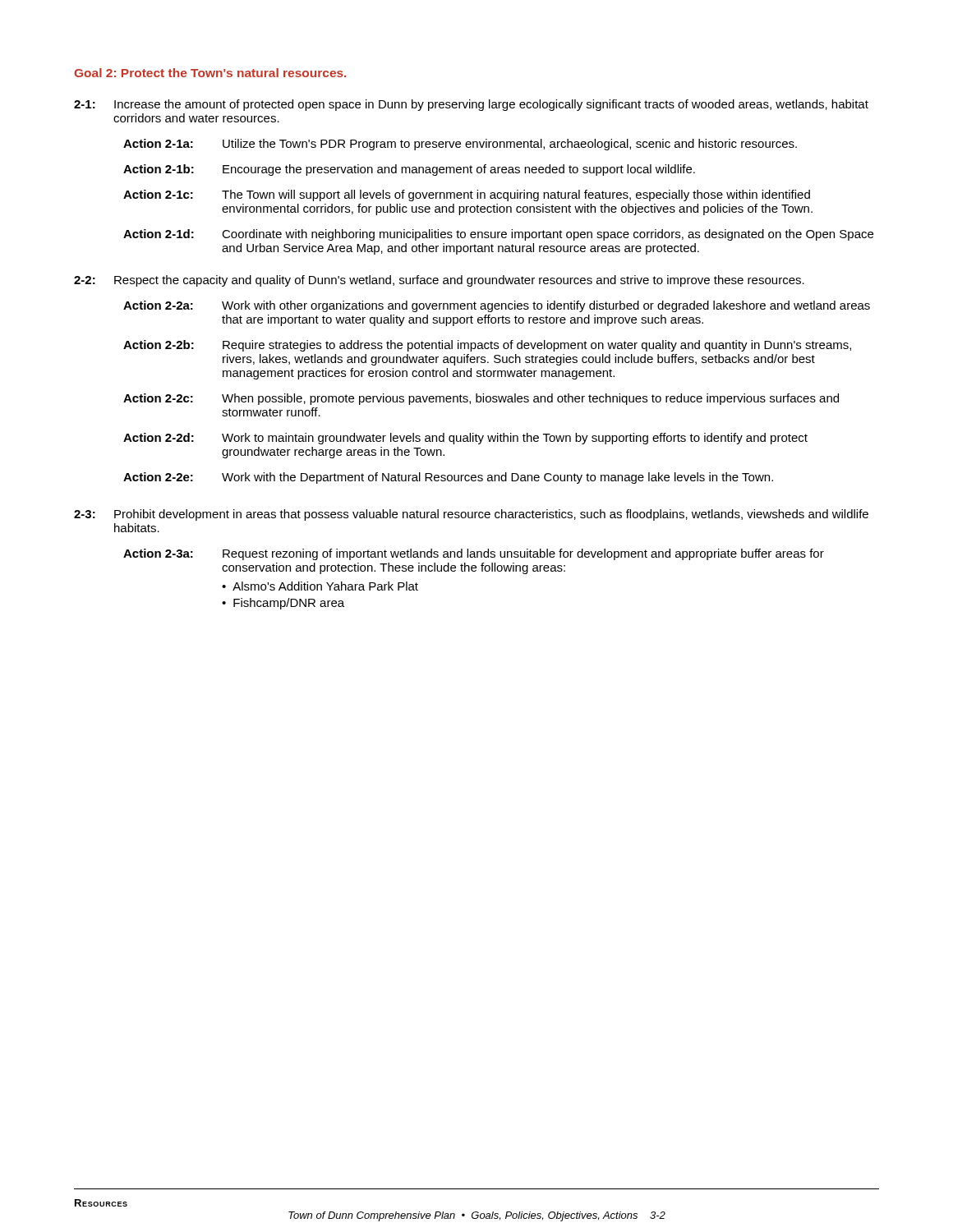Click on the list item containing "•Alsmo's Addition Yahara"

click(x=320, y=586)
